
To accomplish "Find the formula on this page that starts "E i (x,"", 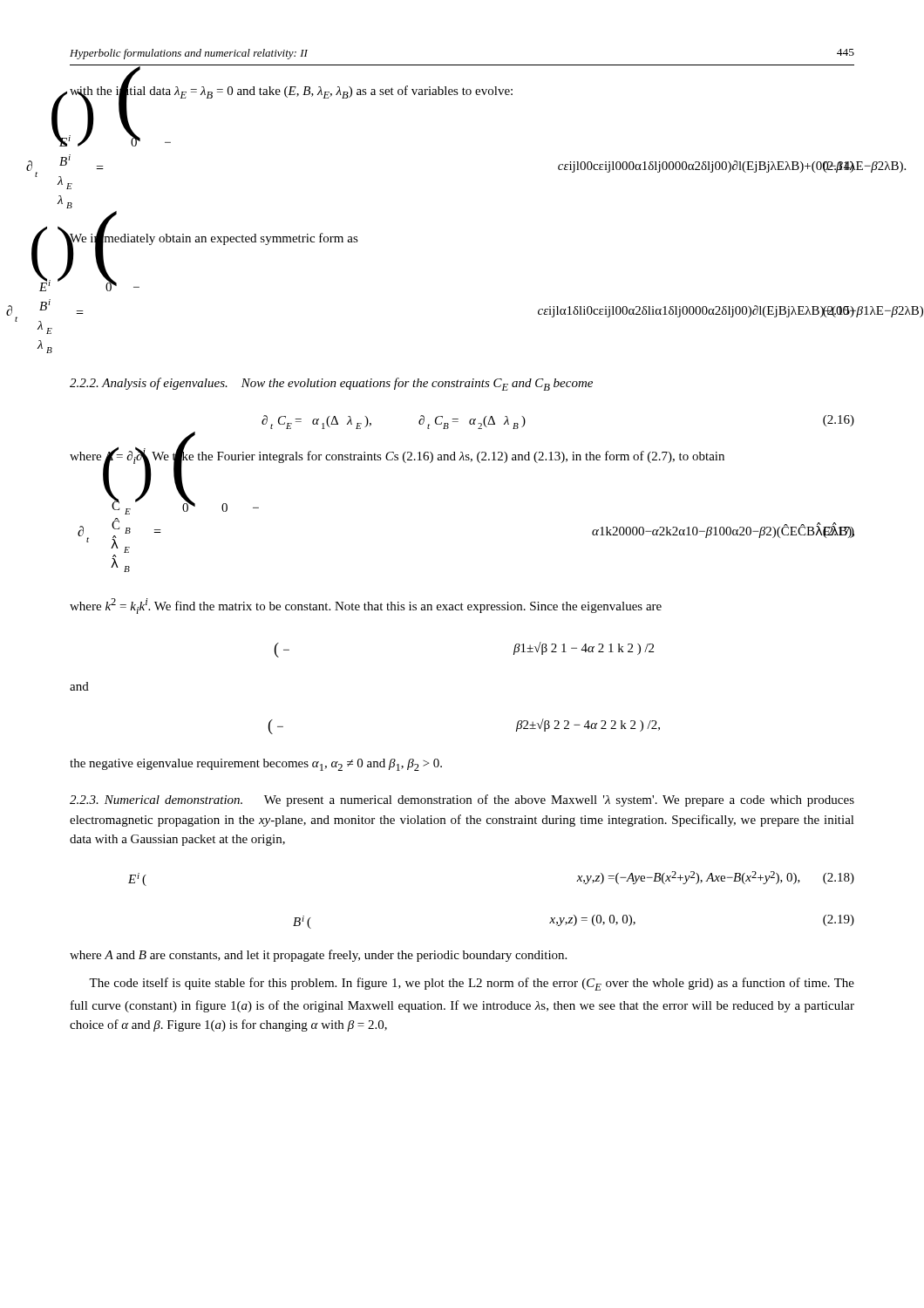I will 138,879.
